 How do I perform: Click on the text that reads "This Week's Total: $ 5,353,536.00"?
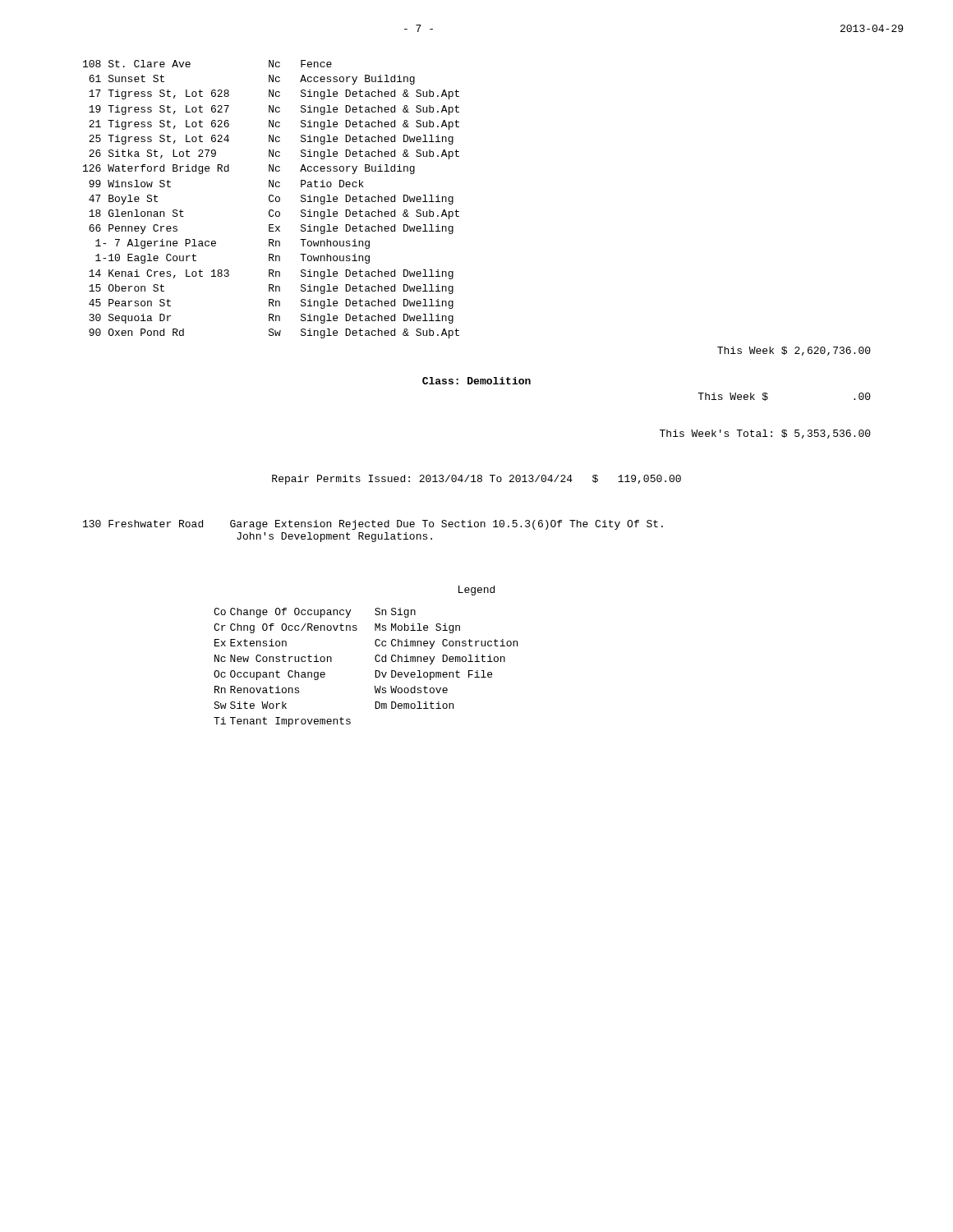(x=765, y=434)
